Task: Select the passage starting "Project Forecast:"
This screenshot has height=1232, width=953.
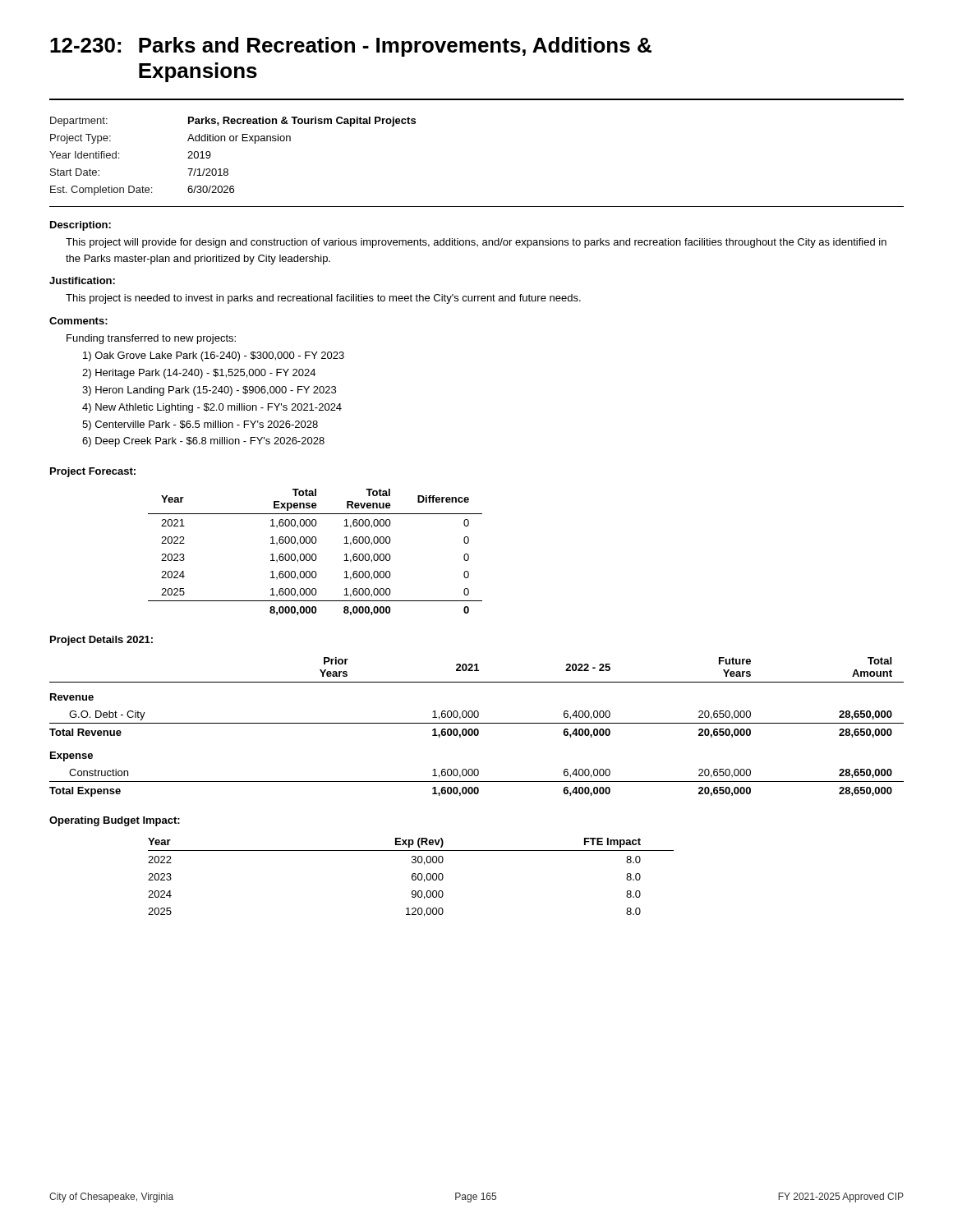Action: click(93, 471)
